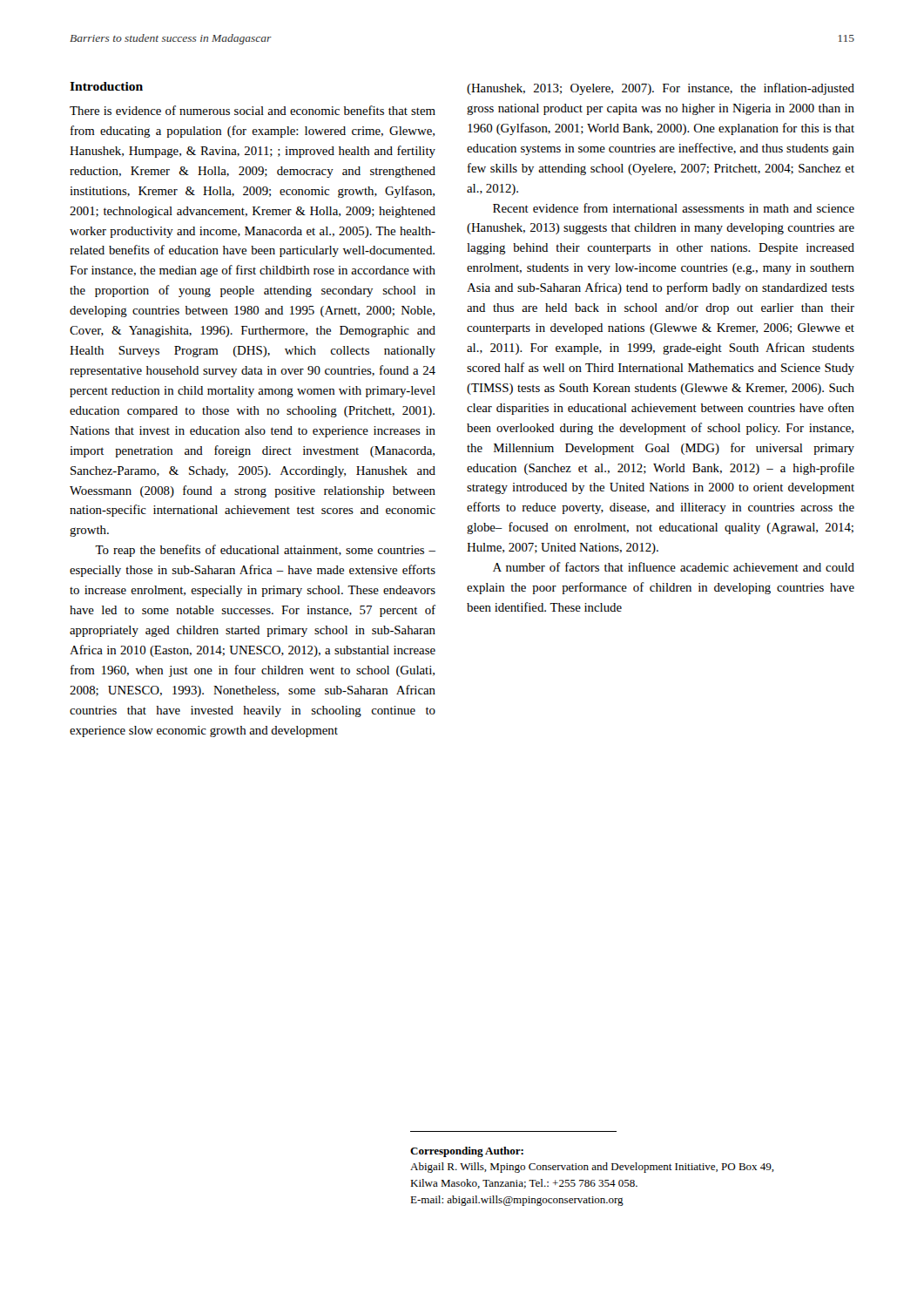Where is the passage that starts "(Hanushek, 2013; Oyelere, 2007). For instance, the inflation-adjusted"?
The image size is (924, 1307).
pos(661,348)
